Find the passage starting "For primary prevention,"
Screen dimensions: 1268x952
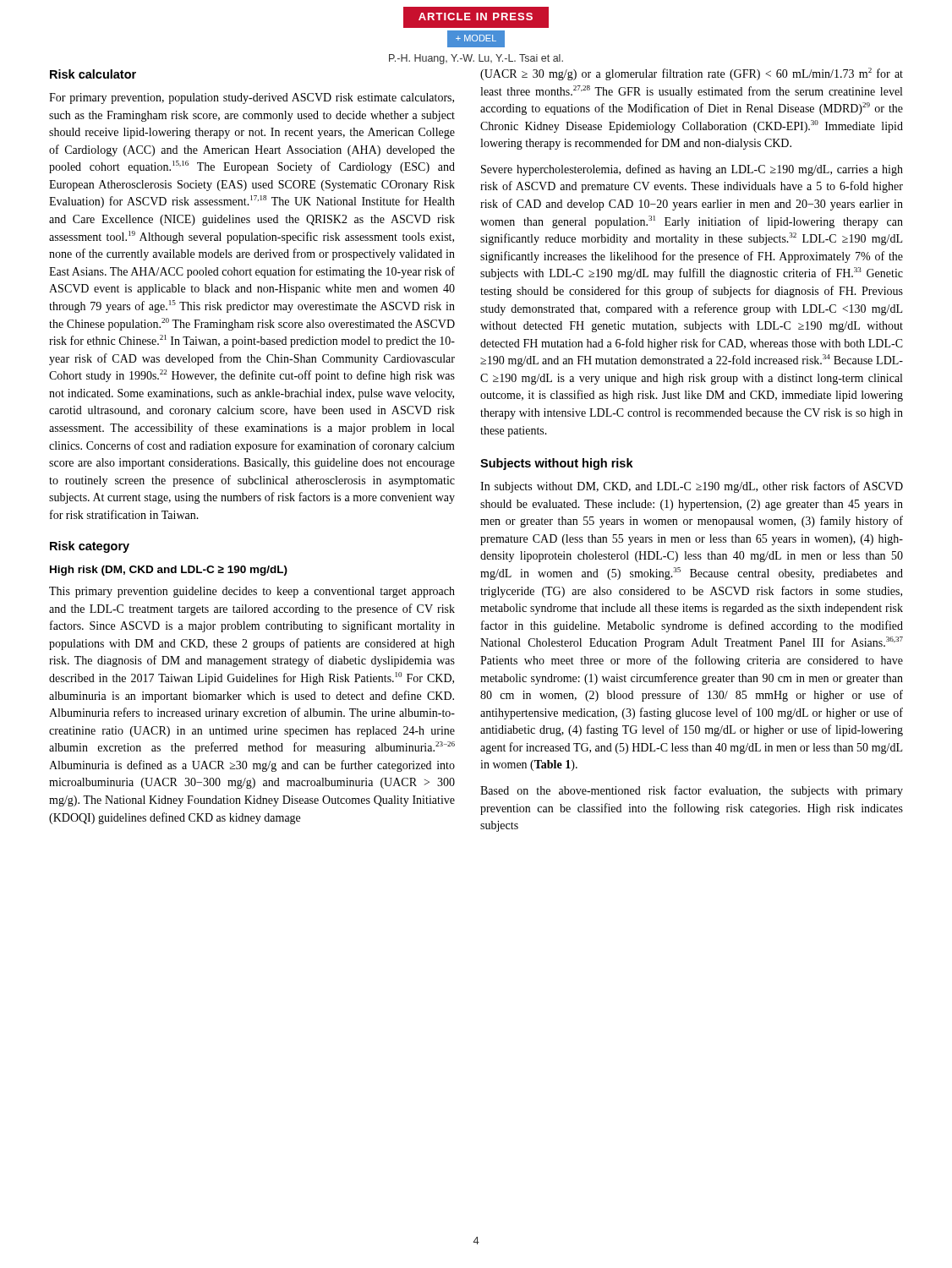pyautogui.click(x=252, y=306)
